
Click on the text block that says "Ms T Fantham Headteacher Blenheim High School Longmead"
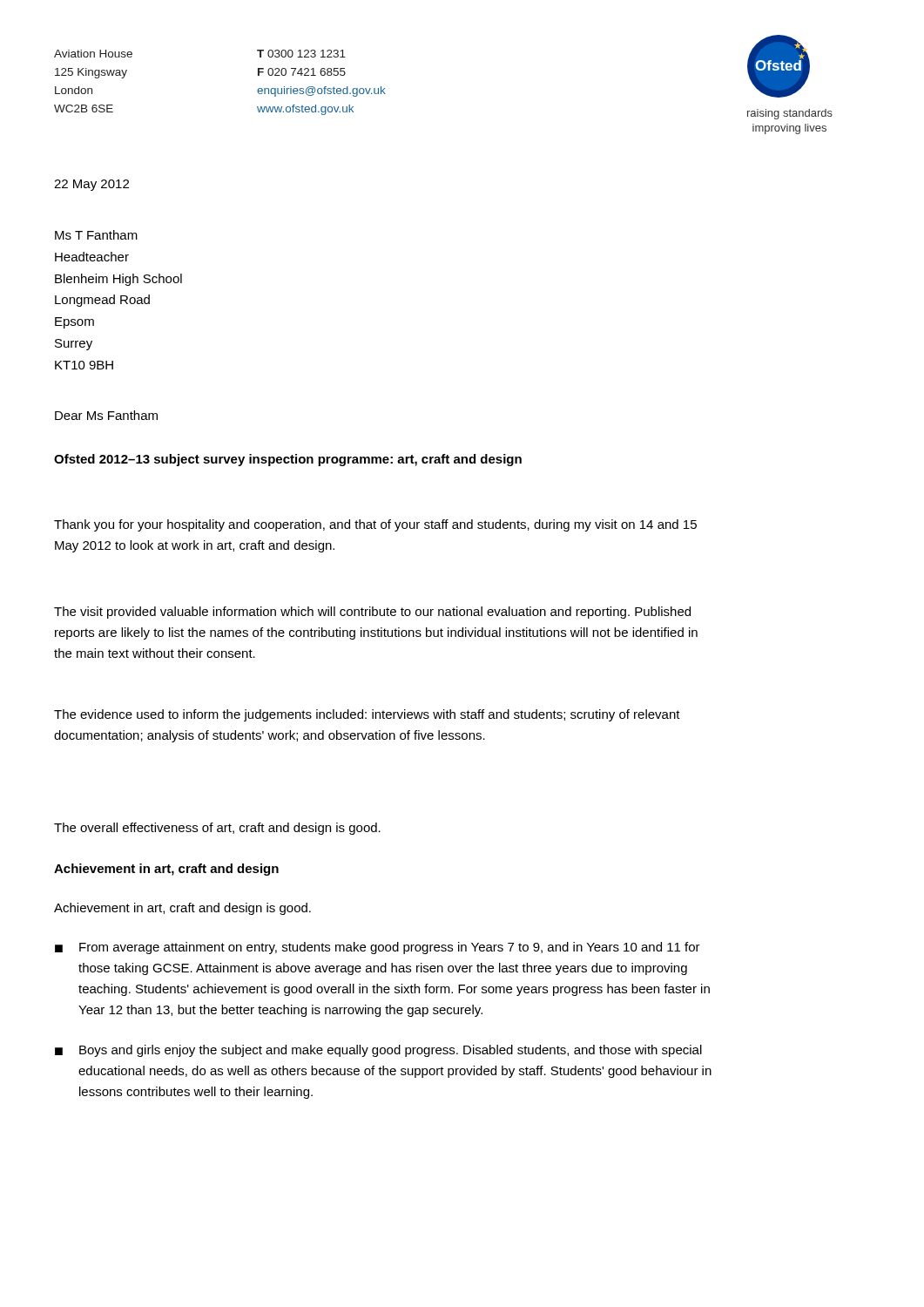[x=118, y=299]
